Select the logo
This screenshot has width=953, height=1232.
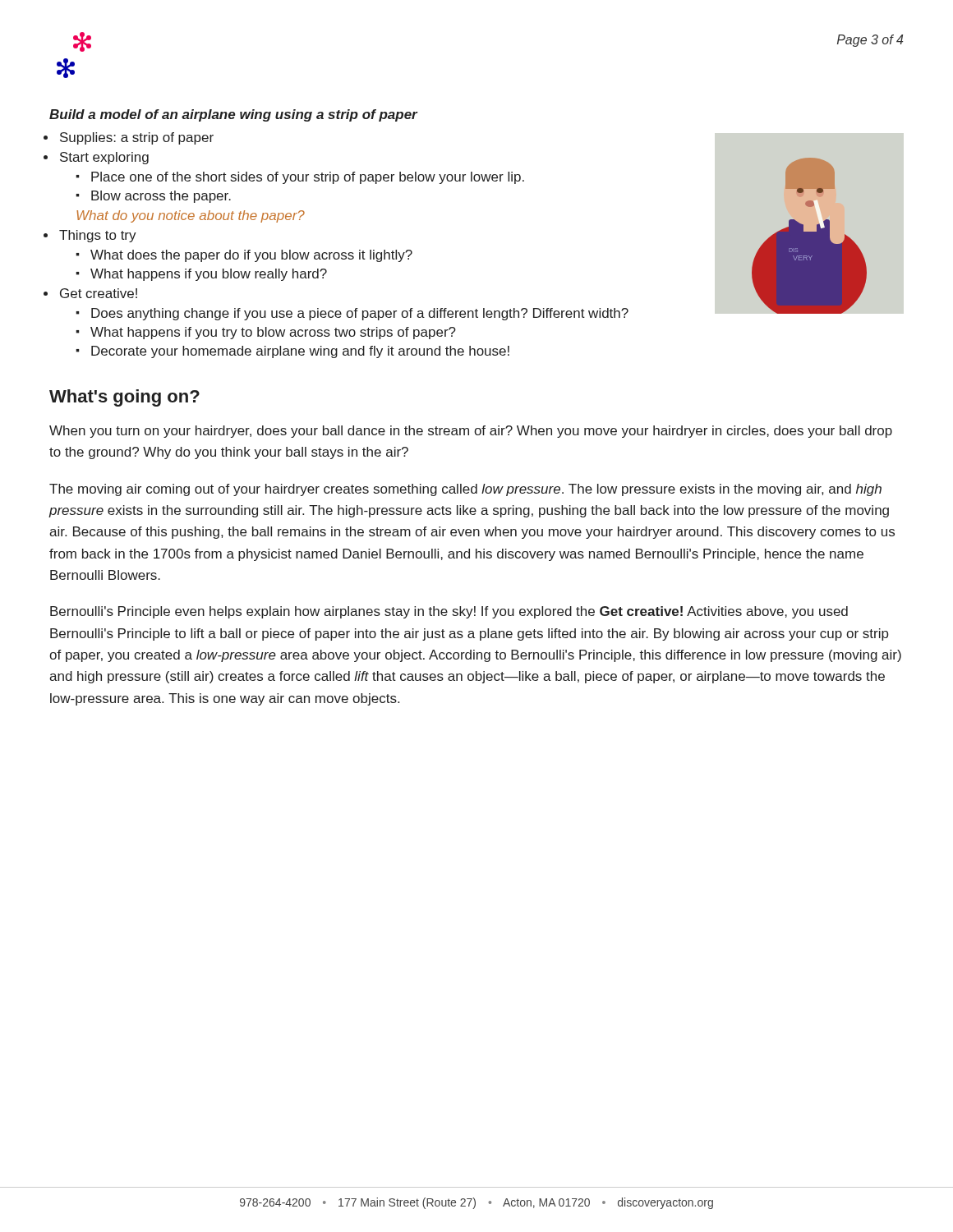(82, 55)
